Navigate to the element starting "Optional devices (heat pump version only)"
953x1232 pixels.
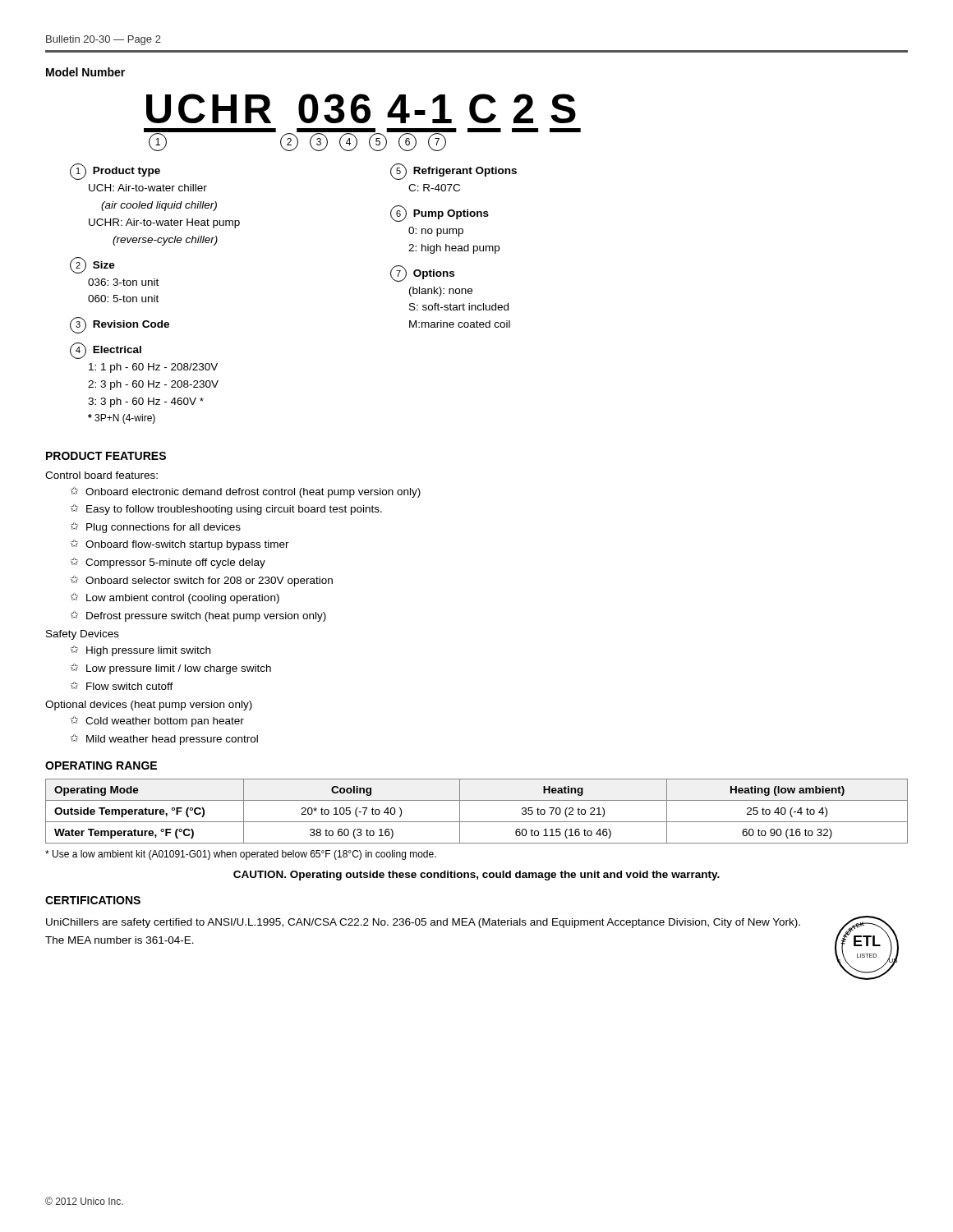click(149, 704)
